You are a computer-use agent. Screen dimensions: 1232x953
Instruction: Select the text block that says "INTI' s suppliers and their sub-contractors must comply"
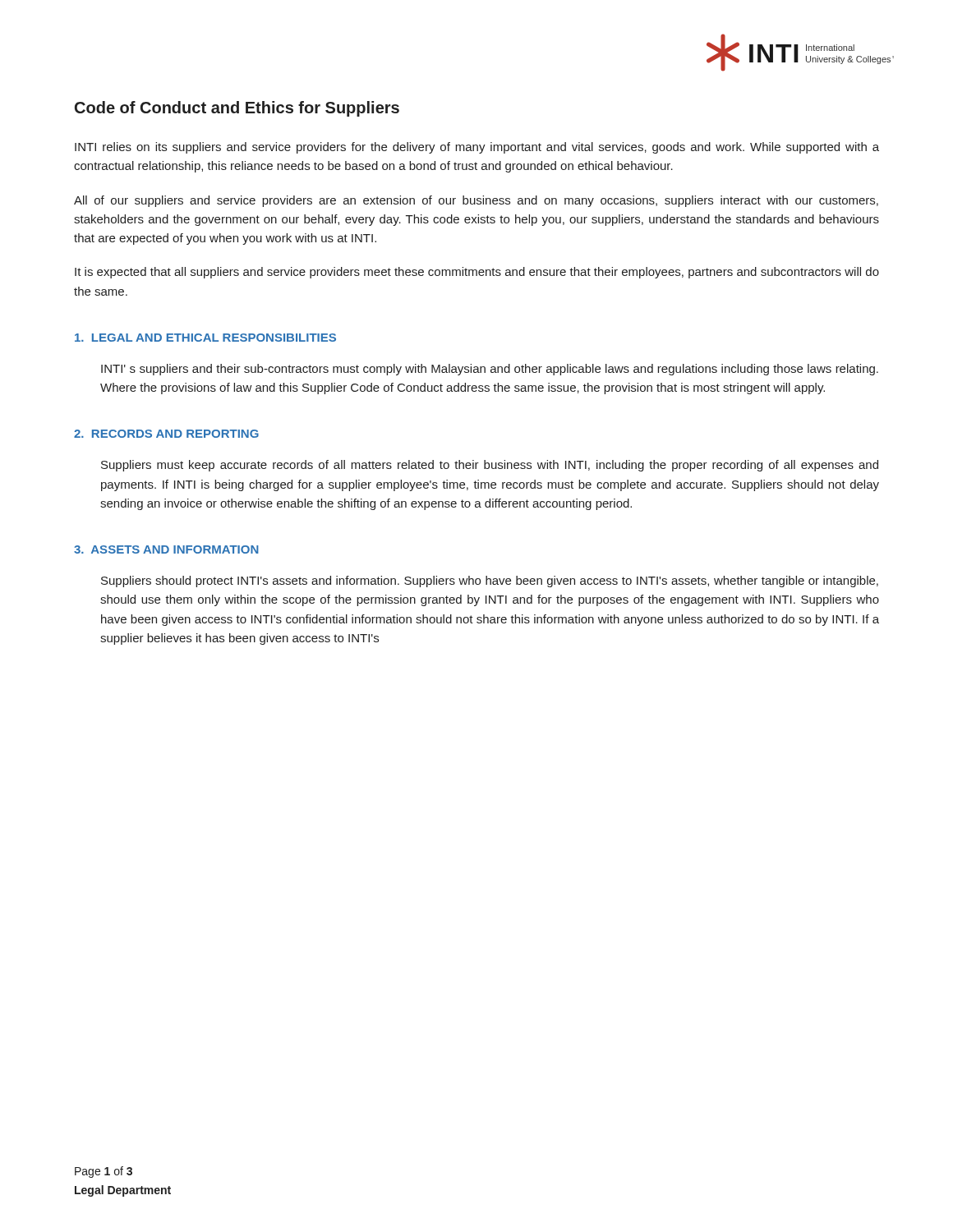[x=490, y=378]
